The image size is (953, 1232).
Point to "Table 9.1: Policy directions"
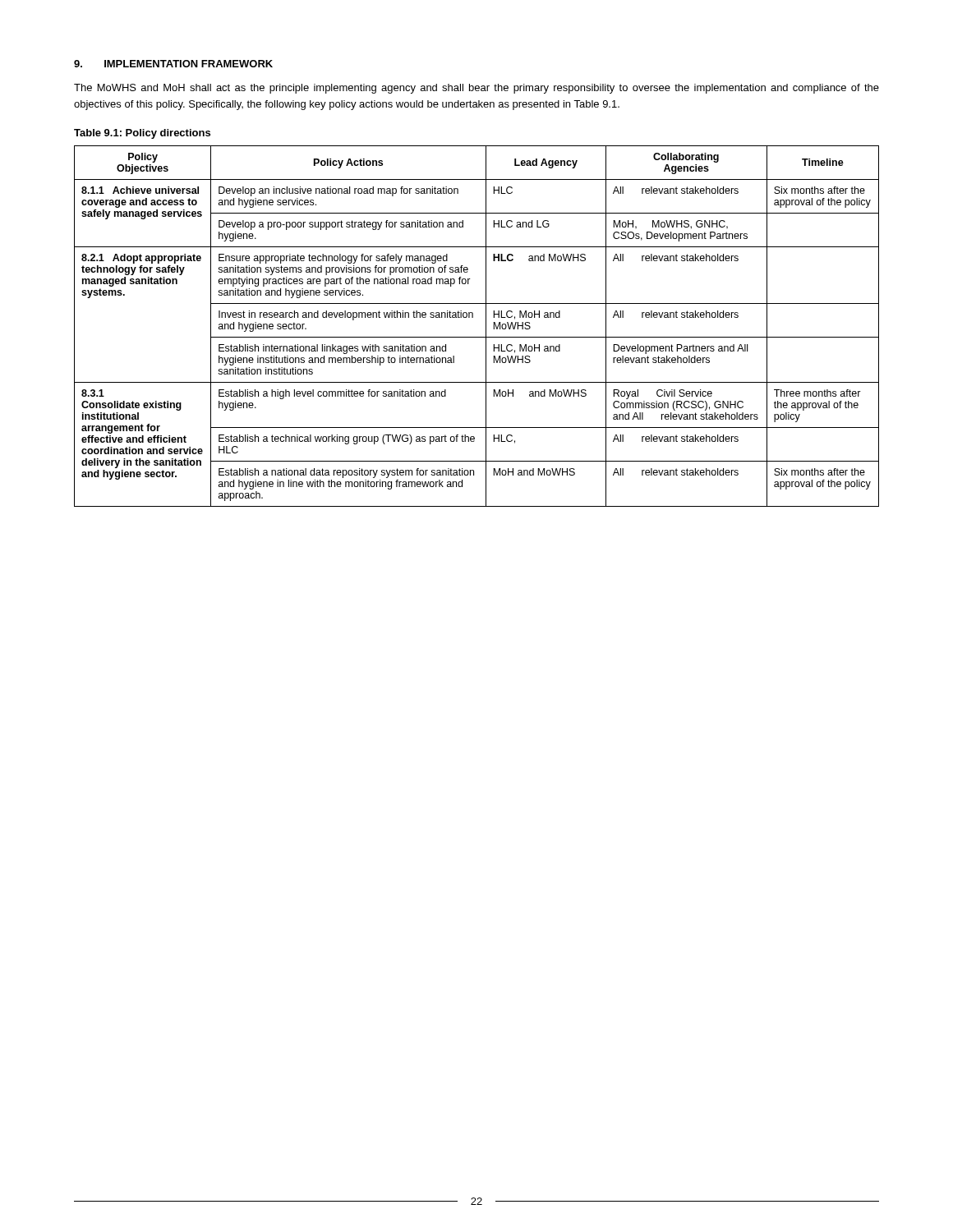142,133
